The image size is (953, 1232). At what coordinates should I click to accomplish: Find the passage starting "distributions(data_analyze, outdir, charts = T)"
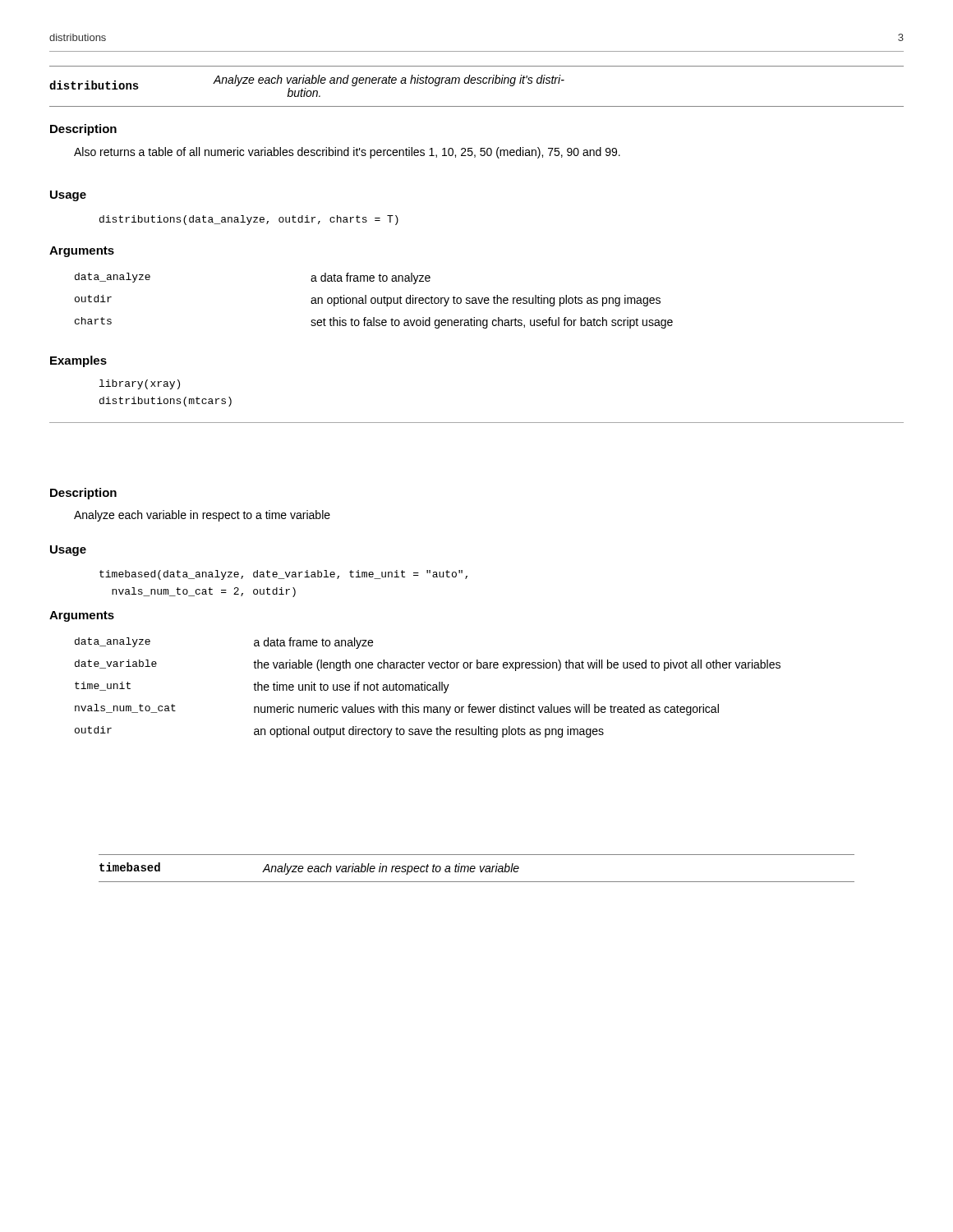(249, 220)
